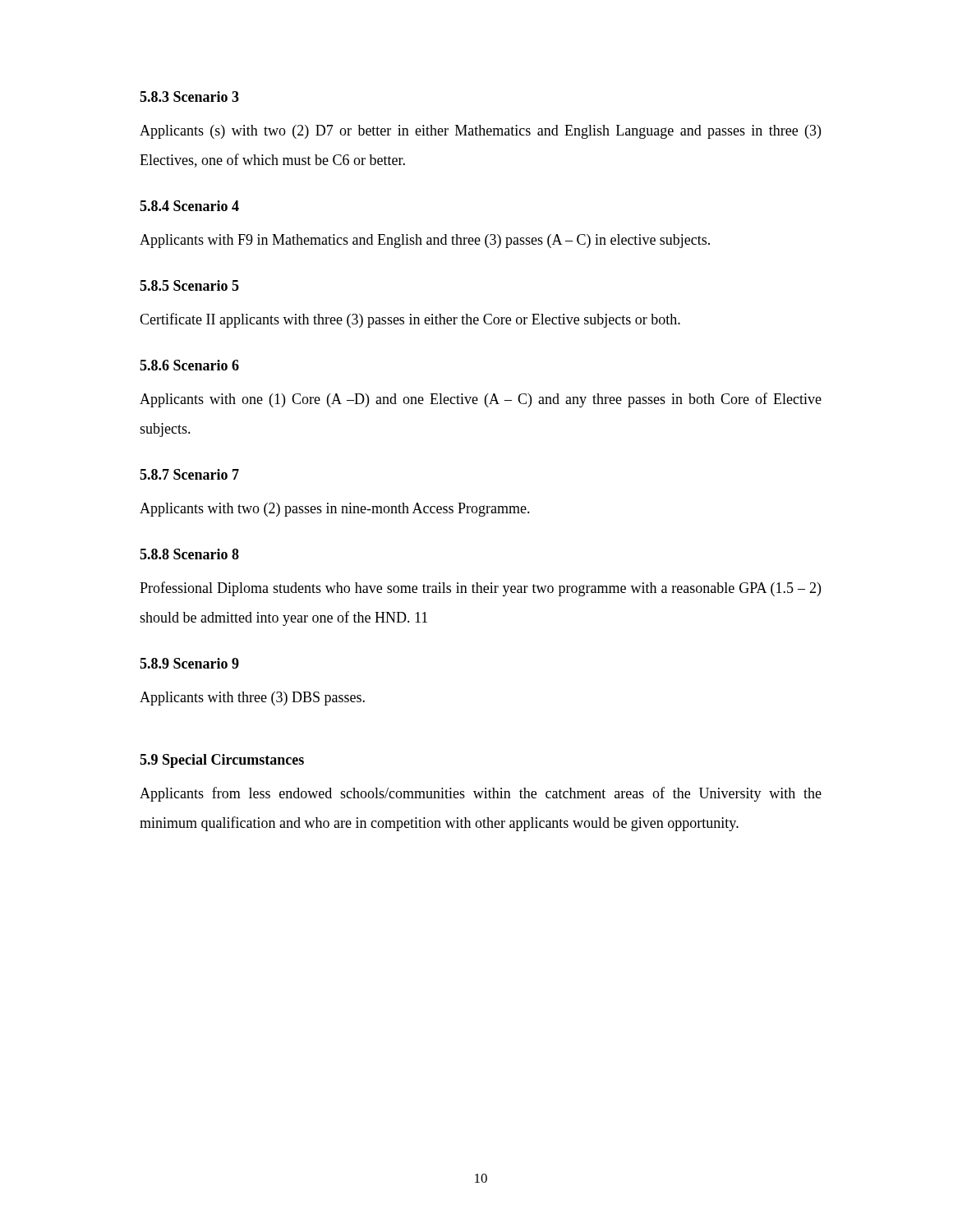Locate the text "5.8.3 Scenario 3"
The height and width of the screenshot is (1232, 953).
pos(189,97)
